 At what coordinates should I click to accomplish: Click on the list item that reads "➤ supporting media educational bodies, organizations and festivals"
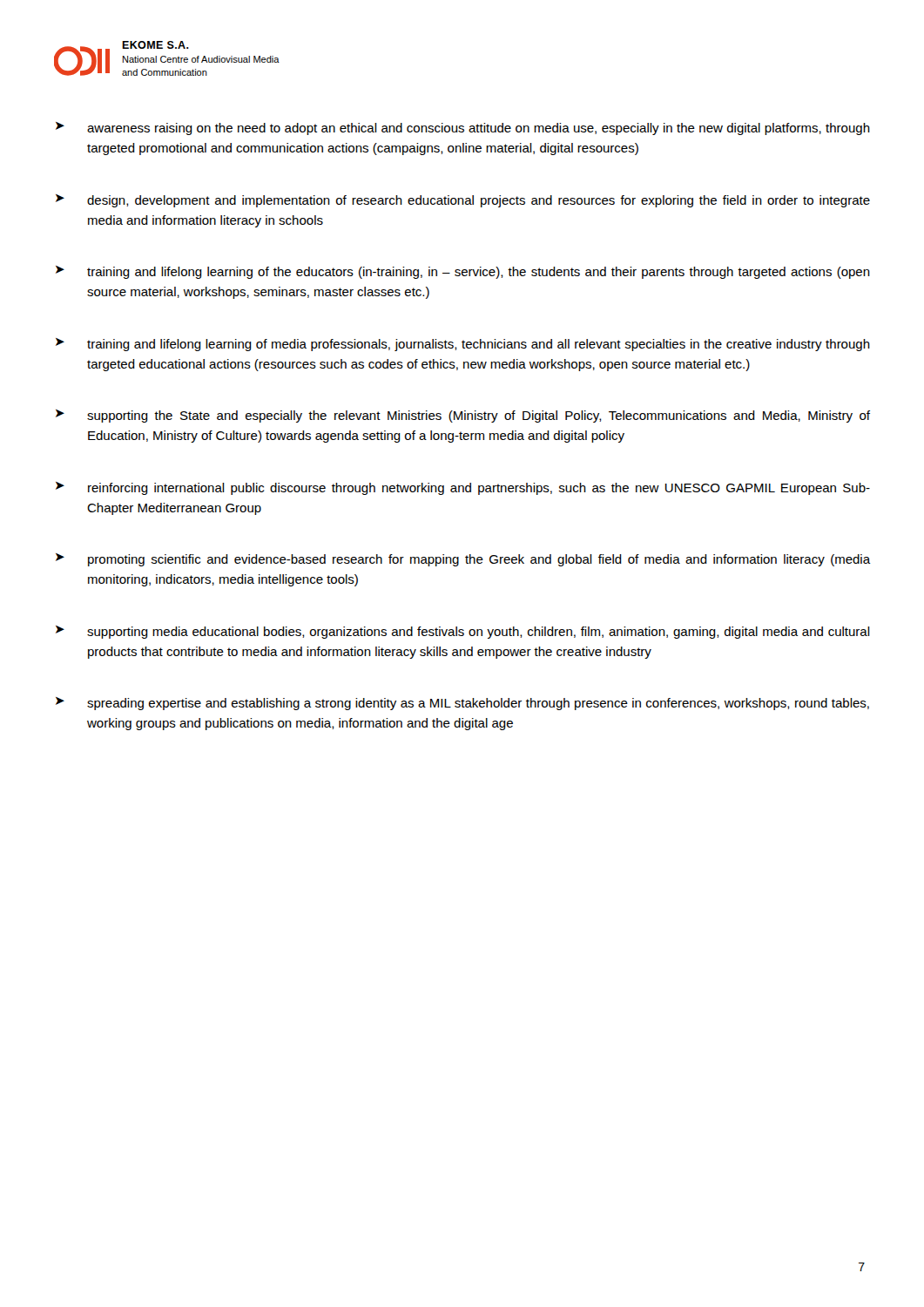tap(462, 641)
